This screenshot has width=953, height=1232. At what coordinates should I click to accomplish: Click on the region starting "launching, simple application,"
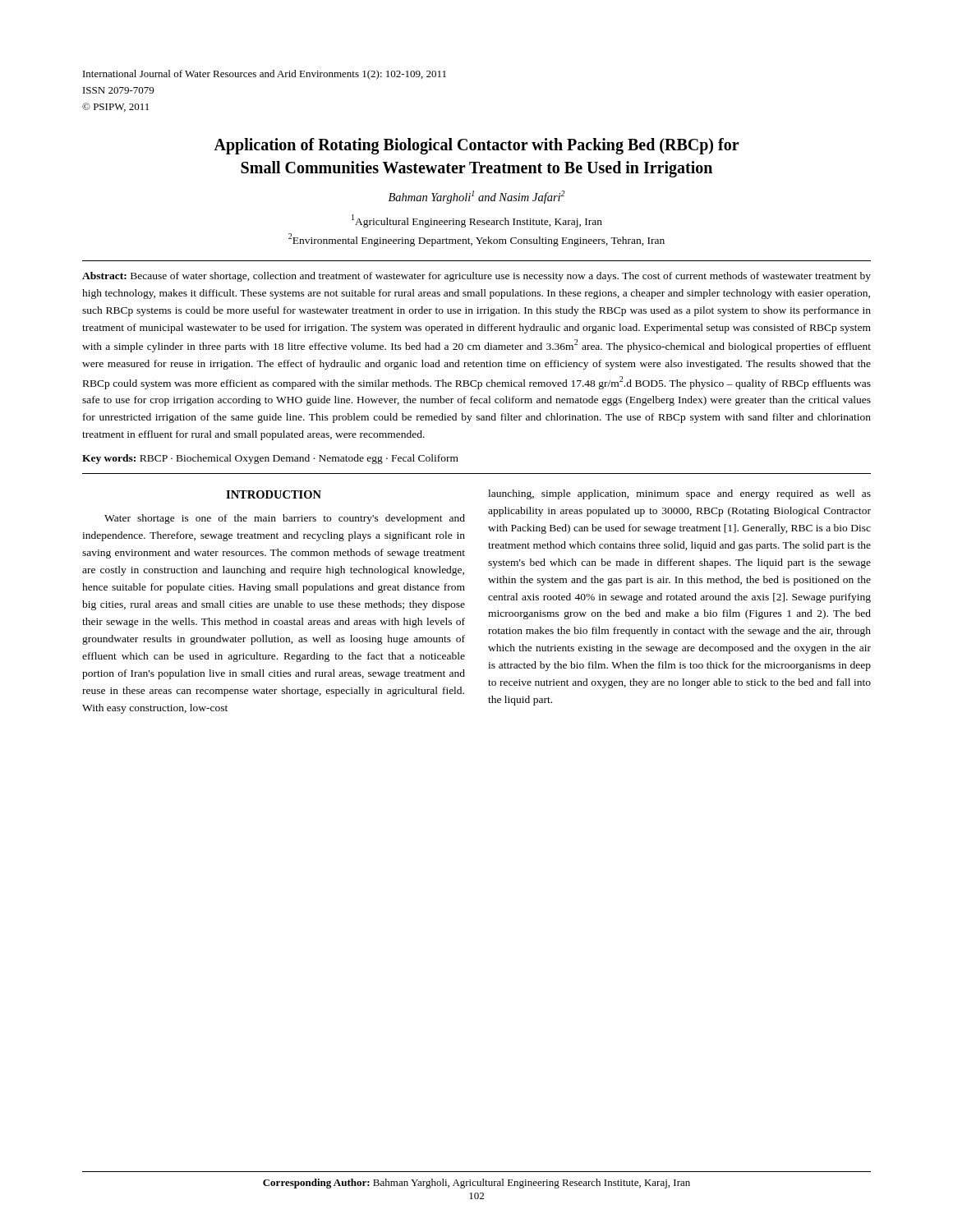pos(679,597)
